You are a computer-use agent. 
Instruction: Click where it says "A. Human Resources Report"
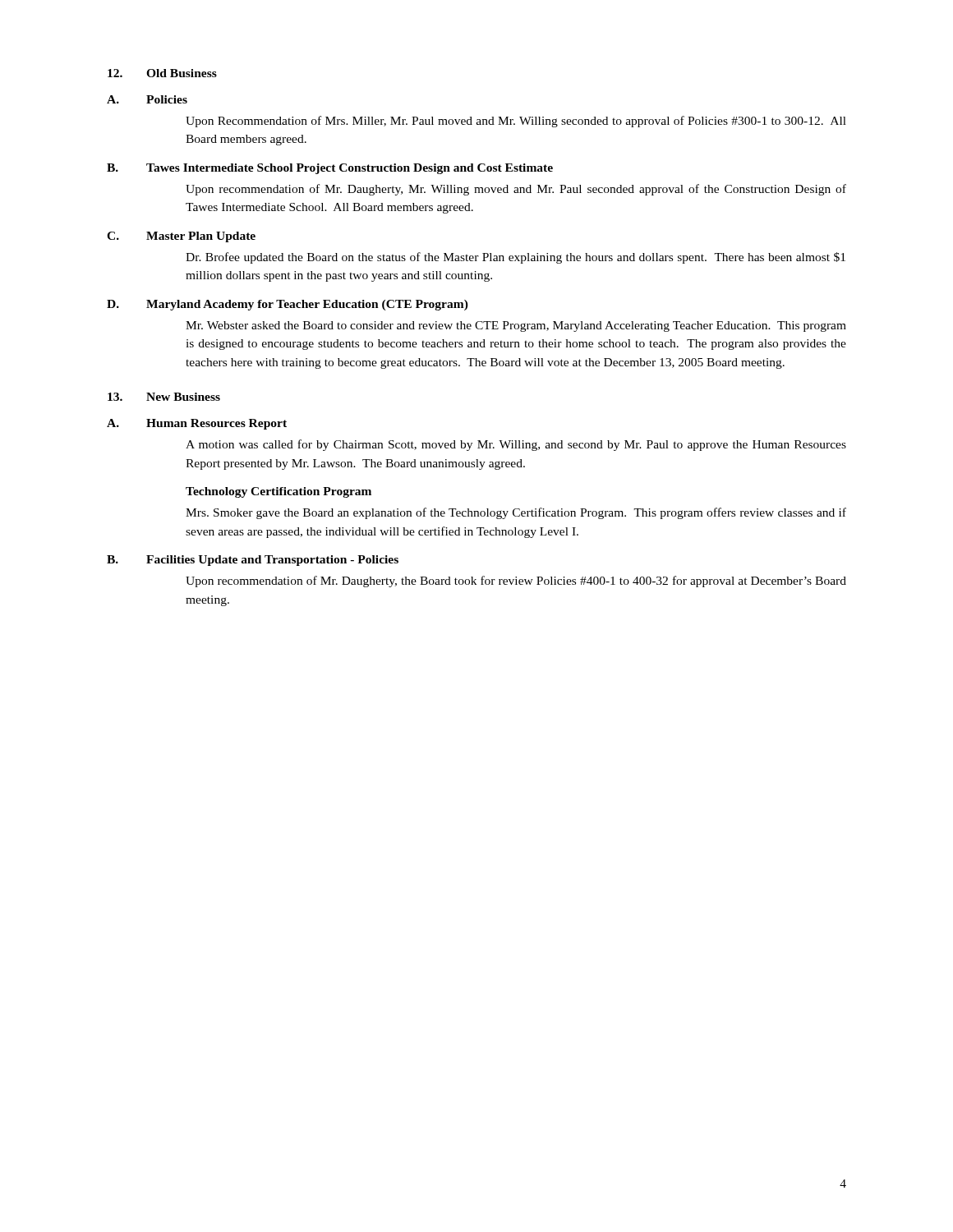click(x=197, y=423)
